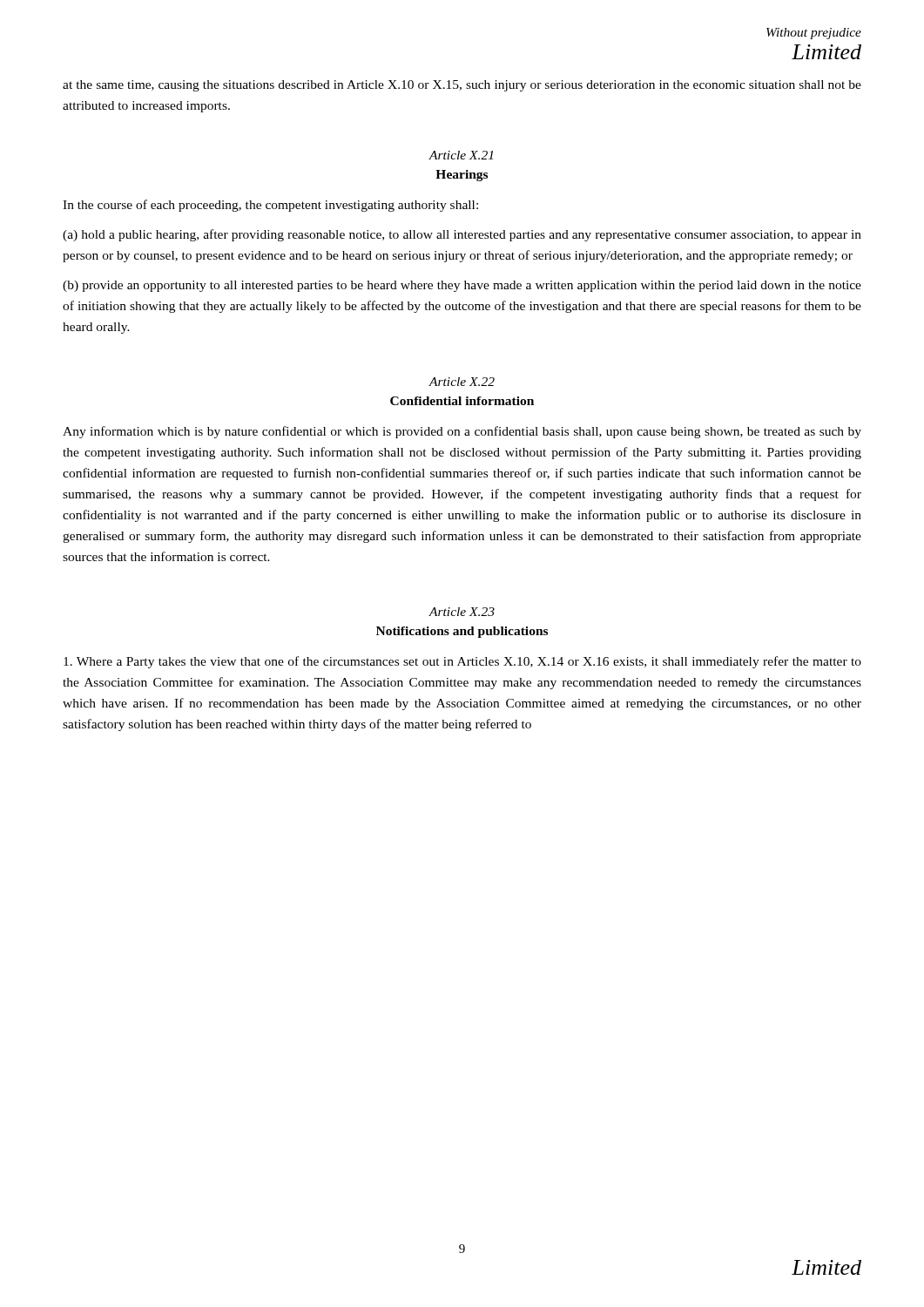Screen dimensions: 1307x924
Task: Select the text starting "Notifications and publications"
Action: tap(462, 631)
